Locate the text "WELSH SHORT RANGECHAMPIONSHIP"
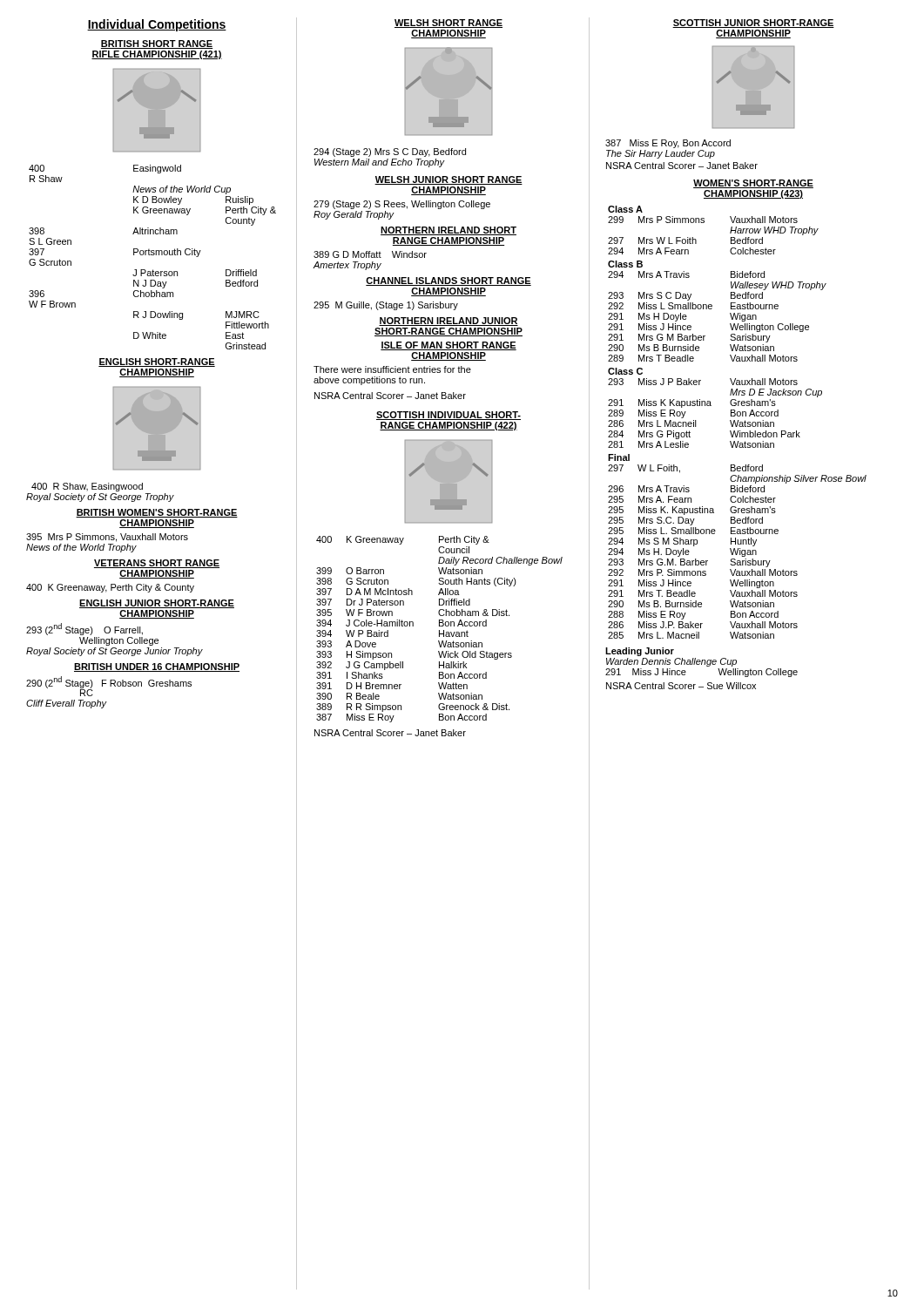 [x=449, y=28]
